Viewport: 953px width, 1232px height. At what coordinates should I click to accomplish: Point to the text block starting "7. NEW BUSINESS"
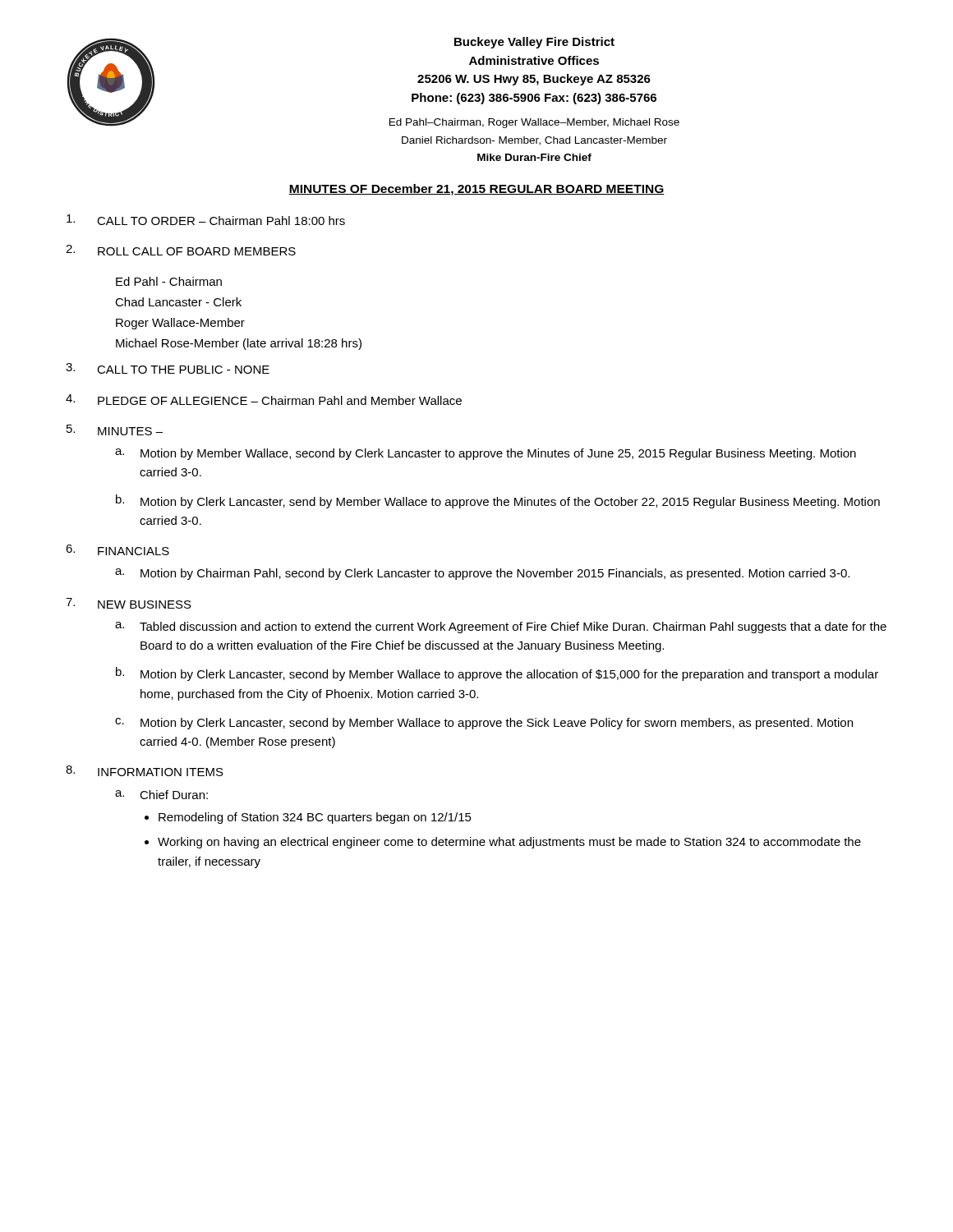click(129, 603)
